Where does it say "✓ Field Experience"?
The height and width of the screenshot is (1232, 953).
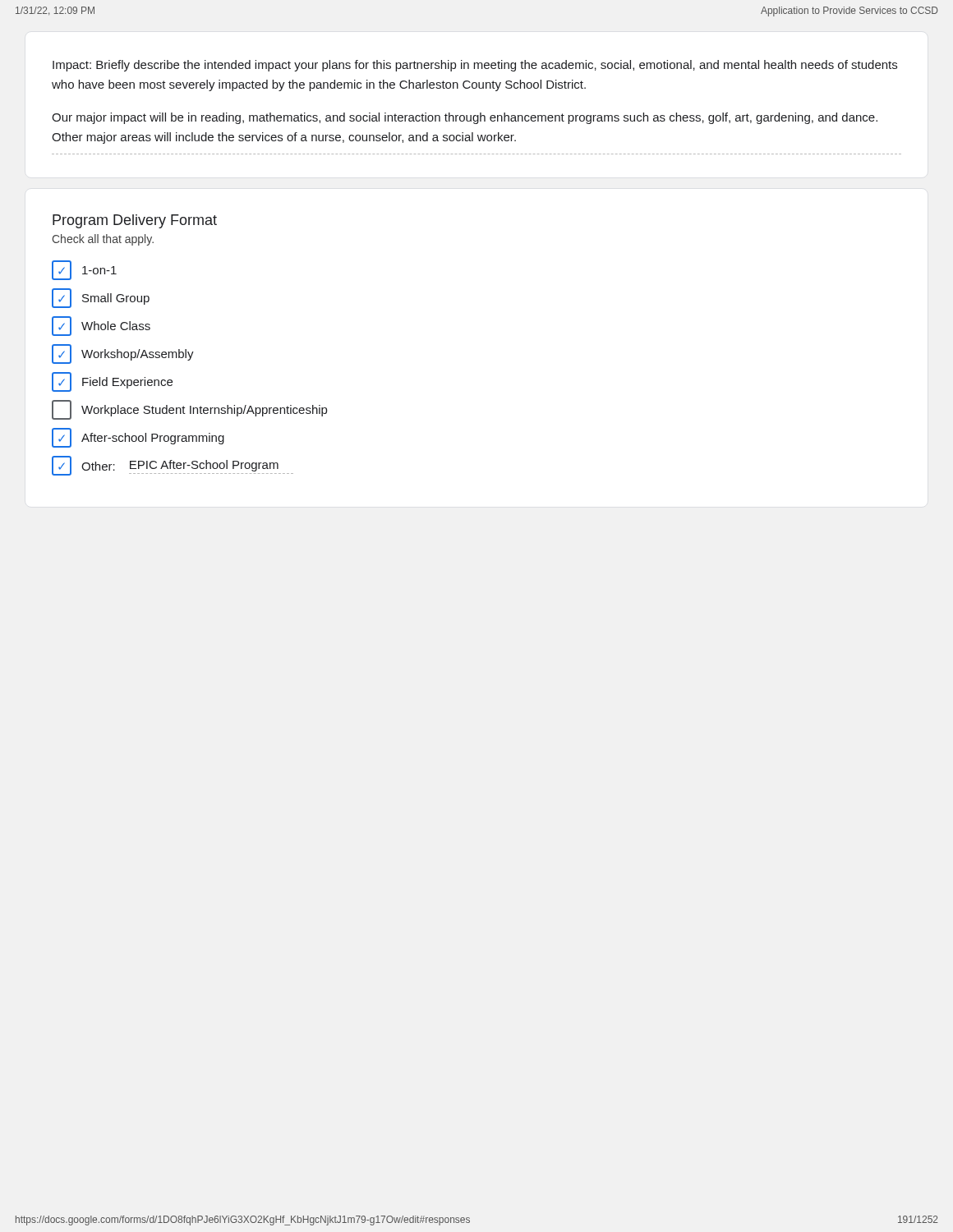tap(112, 382)
